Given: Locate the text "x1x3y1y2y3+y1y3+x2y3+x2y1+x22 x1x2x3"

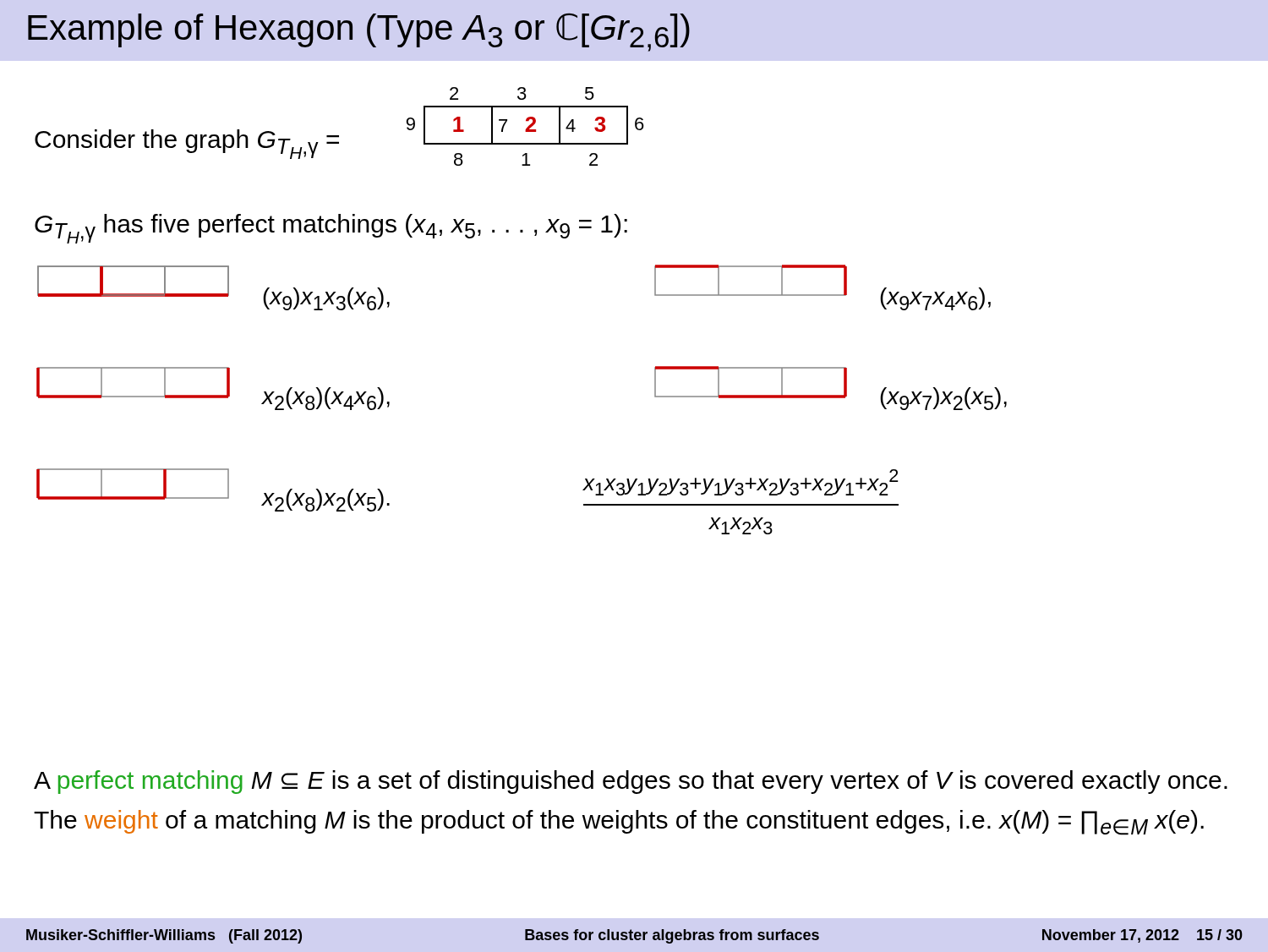Looking at the screenshot, I should (741, 502).
